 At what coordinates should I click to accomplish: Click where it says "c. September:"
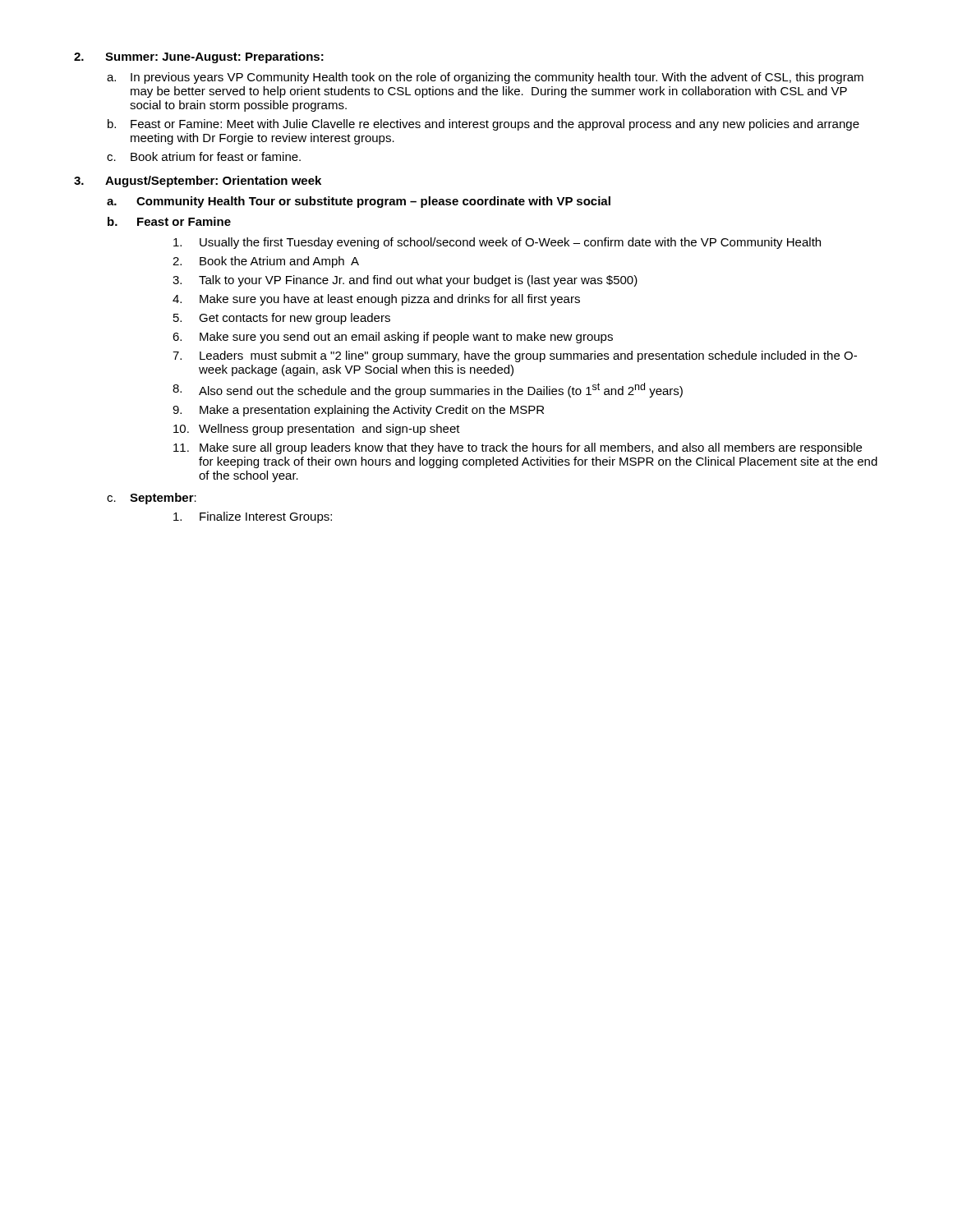[152, 499]
